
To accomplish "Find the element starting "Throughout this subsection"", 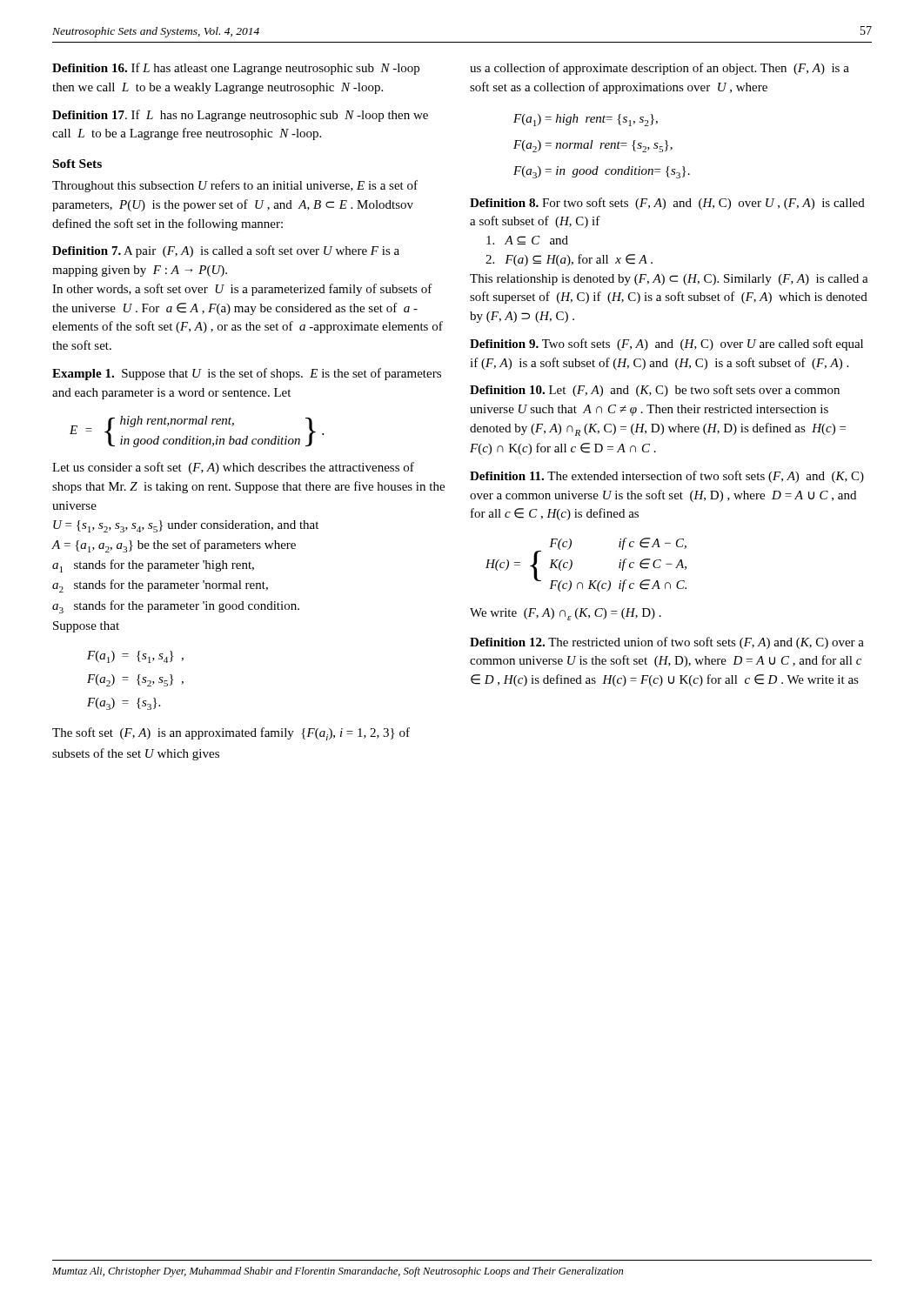I will [235, 204].
